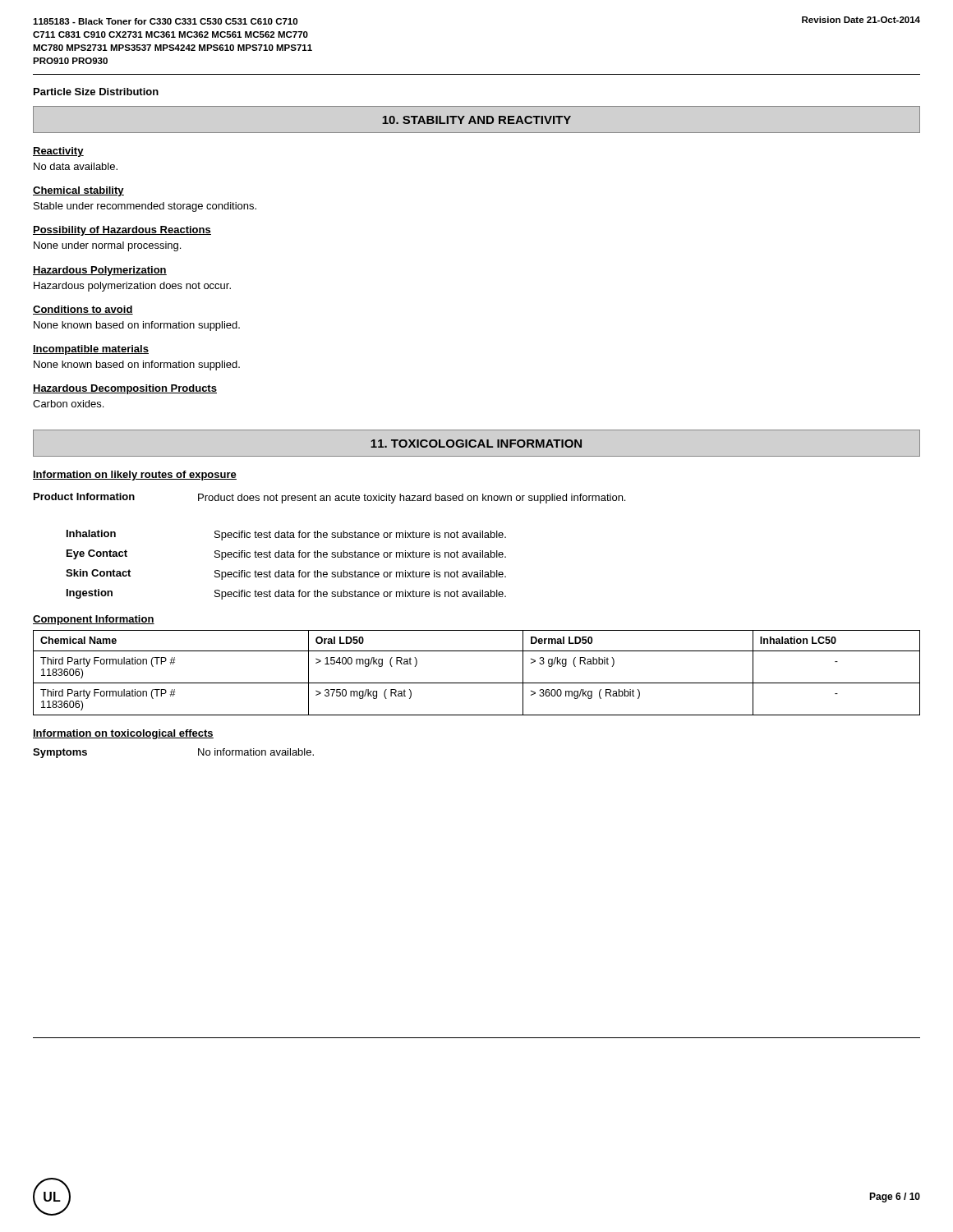953x1232 pixels.
Task: Locate the text "Component Information"
Action: [x=93, y=619]
